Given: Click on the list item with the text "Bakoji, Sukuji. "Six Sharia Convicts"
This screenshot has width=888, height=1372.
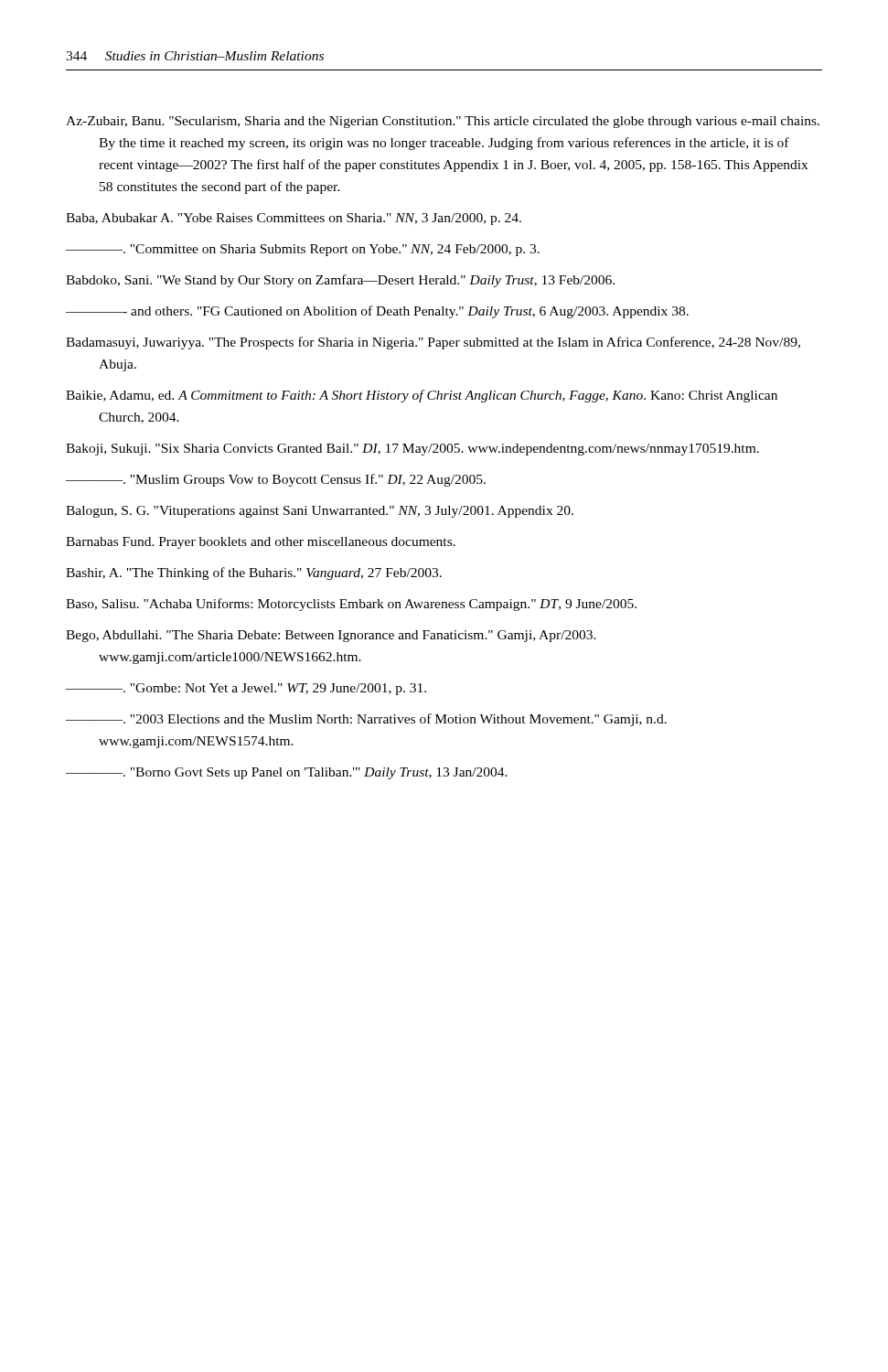Looking at the screenshot, I should tap(413, 448).
